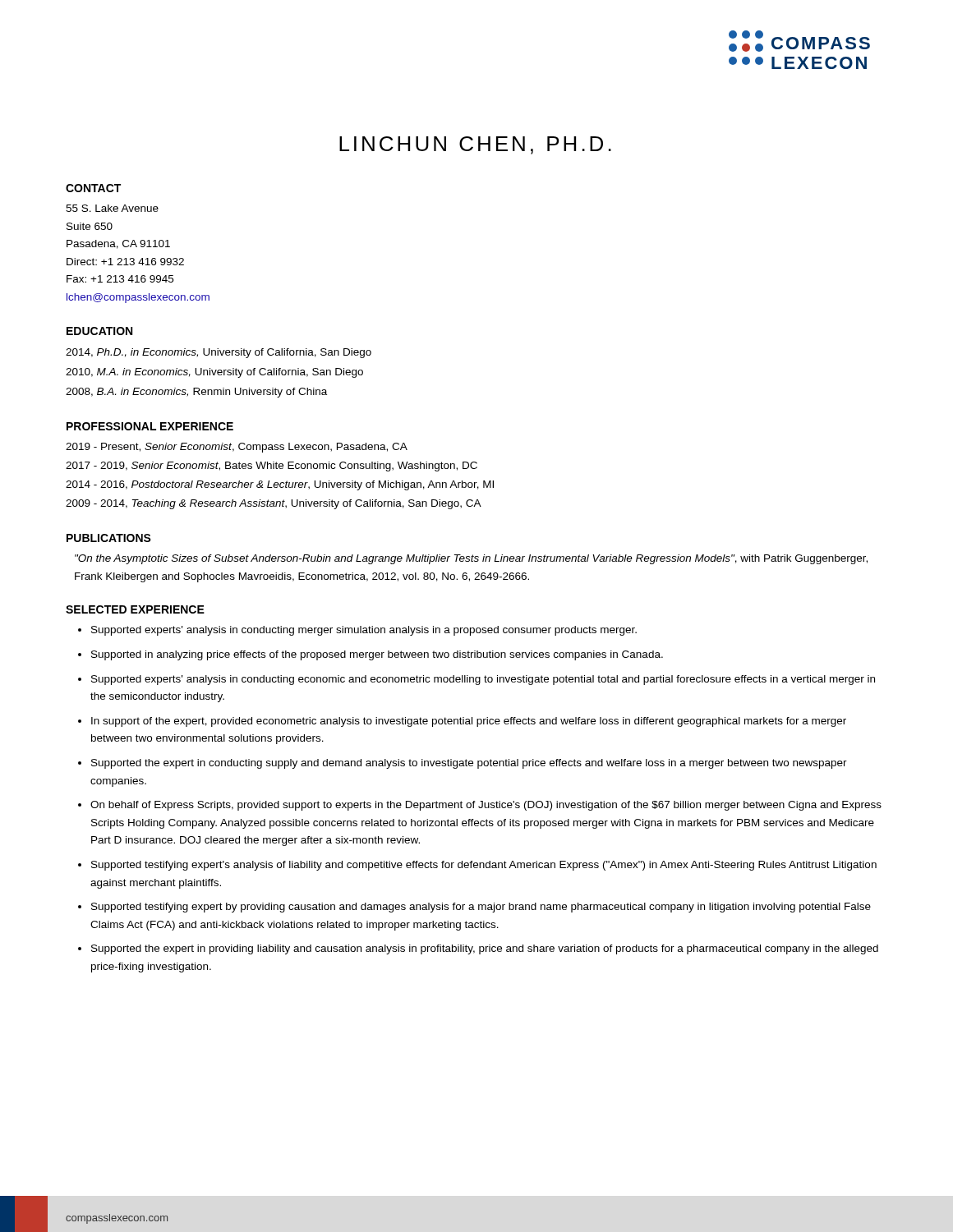
Task: Locate a logo
Action: 805,55
